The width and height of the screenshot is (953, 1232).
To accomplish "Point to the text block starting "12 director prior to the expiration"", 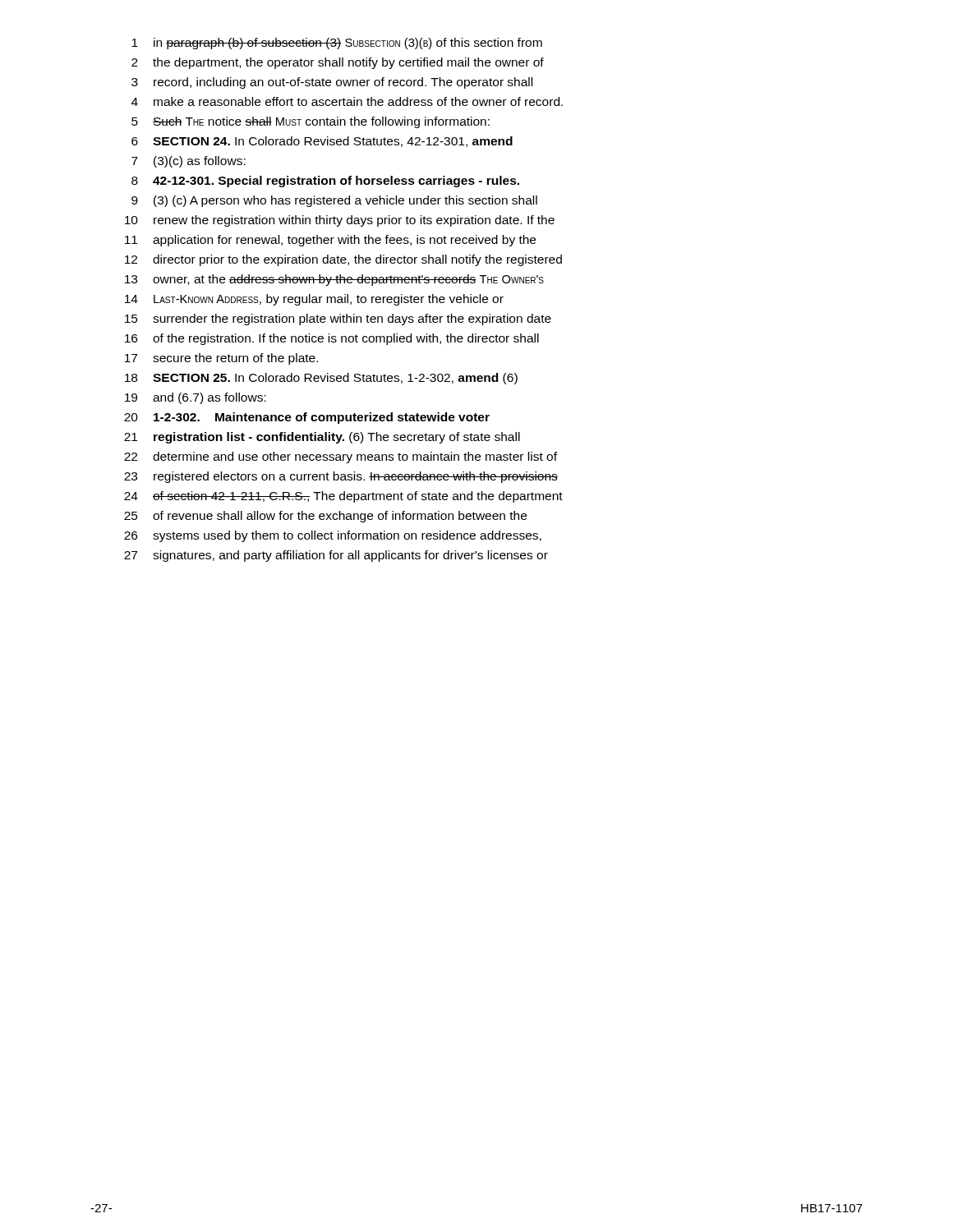I will tap(485, 260).
